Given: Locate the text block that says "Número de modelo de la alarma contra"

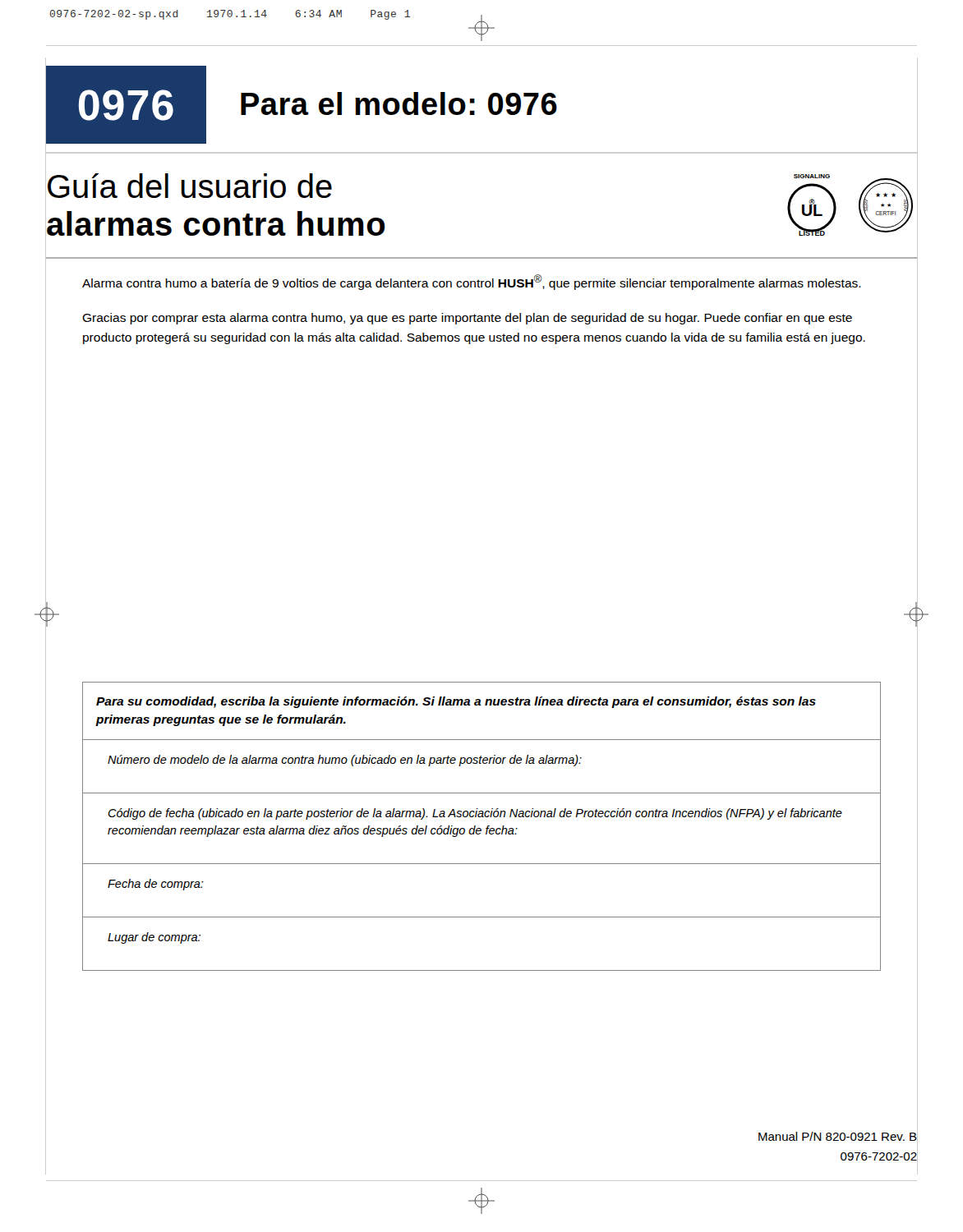Looking at the screenshot, I should tap(345, 760).
